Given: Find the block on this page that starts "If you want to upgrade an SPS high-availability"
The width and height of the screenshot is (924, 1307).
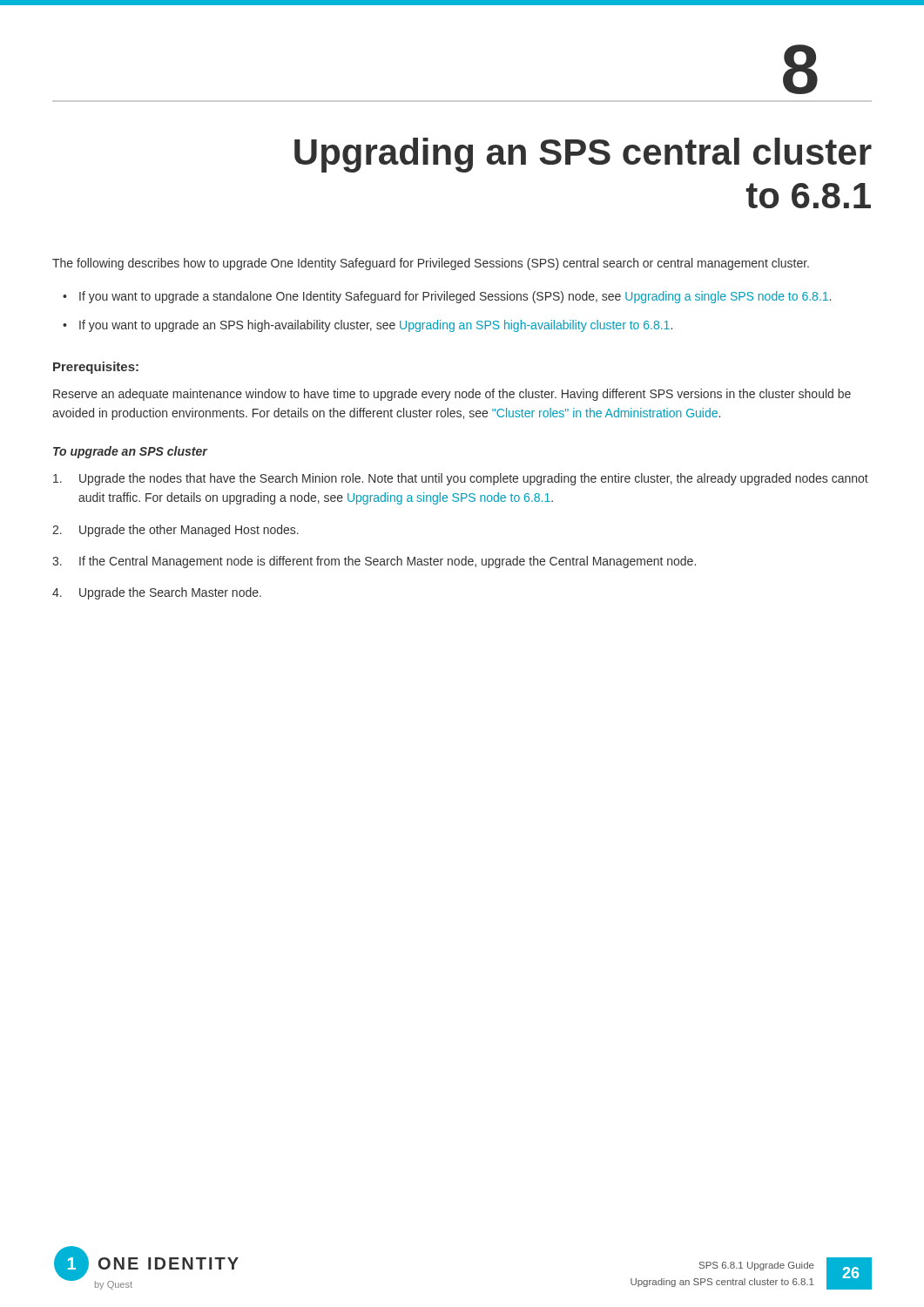Looking at the screenshot, I should tap(376, 325).
